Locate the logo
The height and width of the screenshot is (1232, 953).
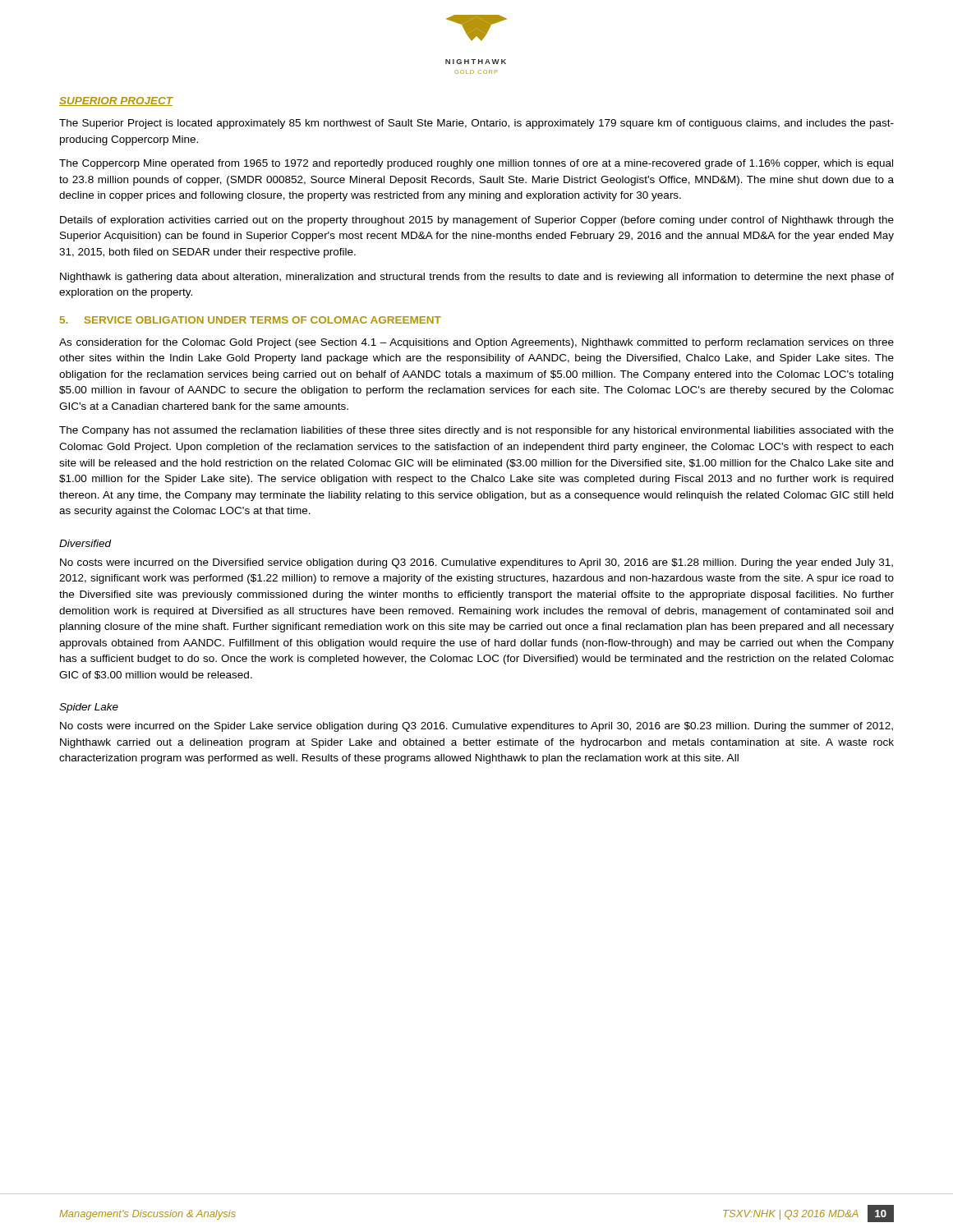point(476,49)
